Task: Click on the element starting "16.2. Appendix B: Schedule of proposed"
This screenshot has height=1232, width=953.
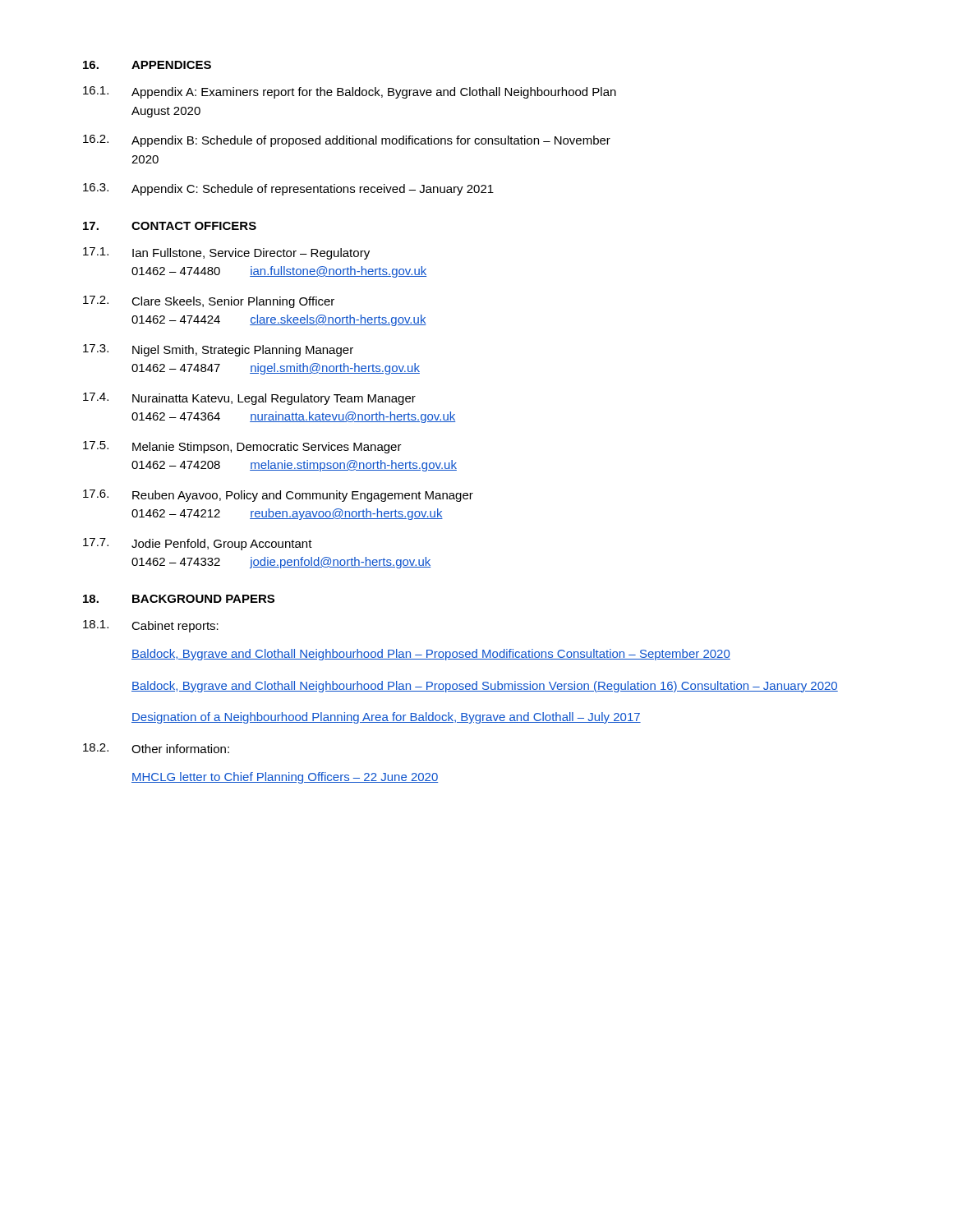Action: [x=476, y=150]
